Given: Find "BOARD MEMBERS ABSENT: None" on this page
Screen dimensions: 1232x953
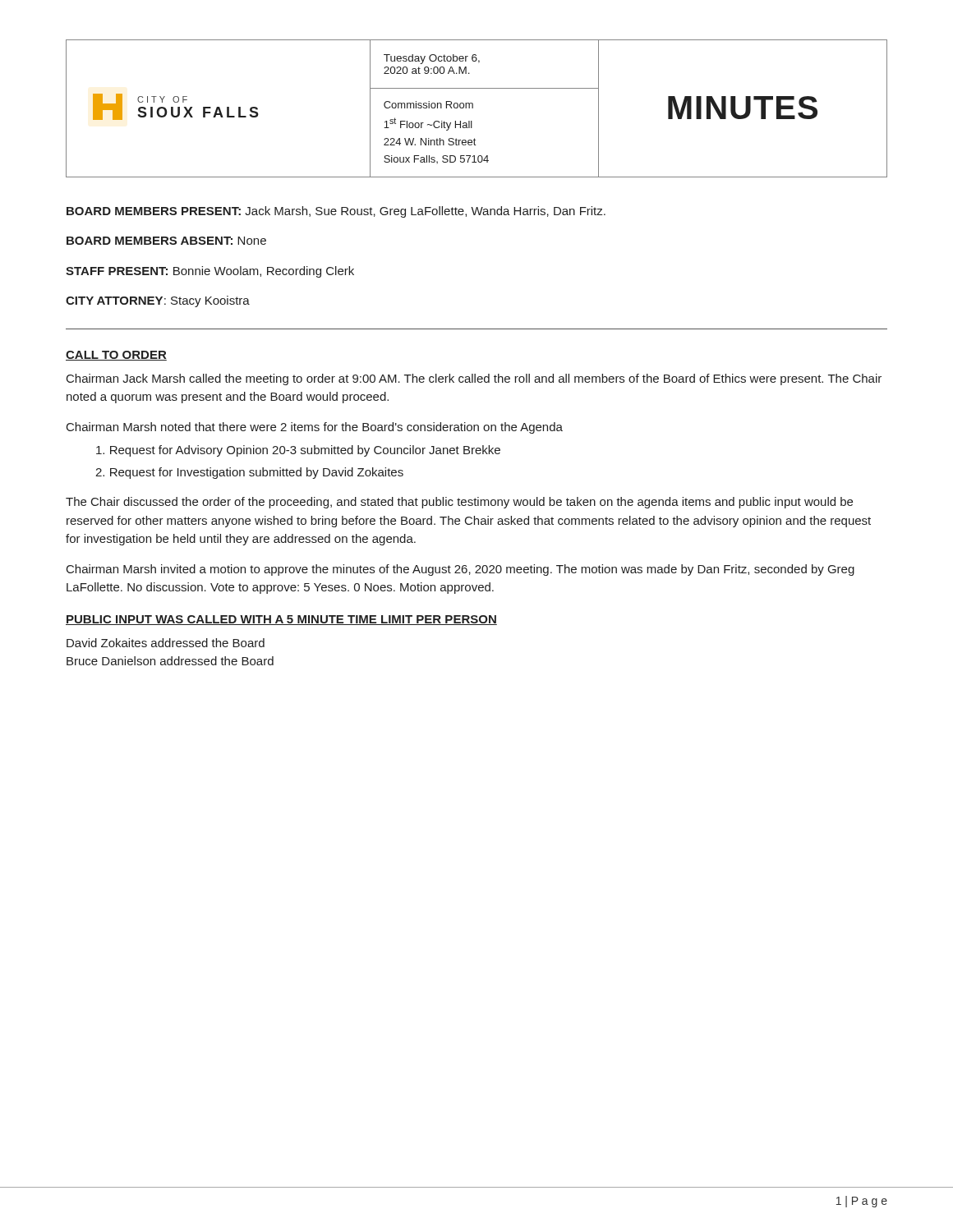Looking at the screenshot, I should pyautogui.click(x=166, y=240).
